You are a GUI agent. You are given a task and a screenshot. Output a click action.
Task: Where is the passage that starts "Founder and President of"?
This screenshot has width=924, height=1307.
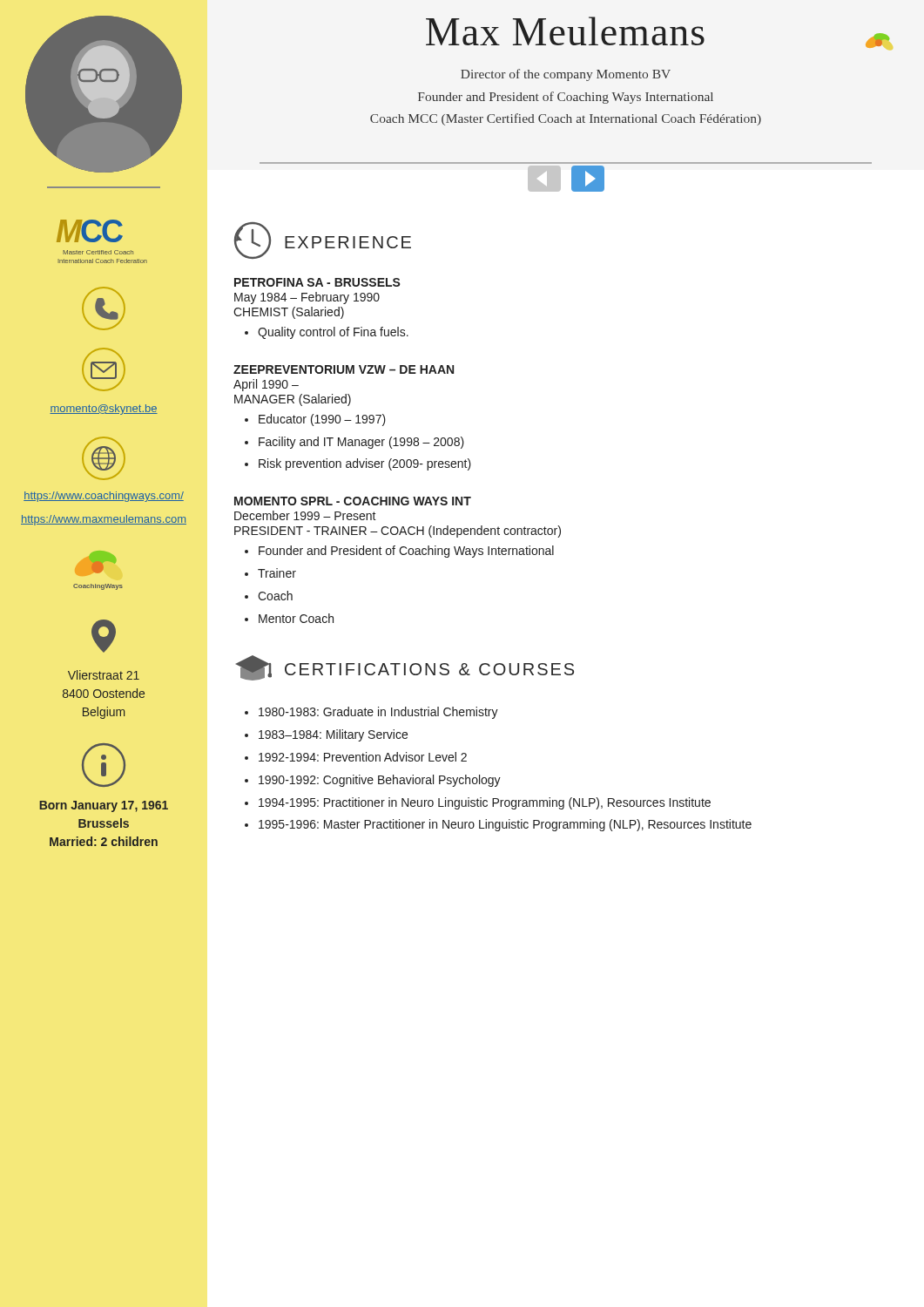pos(406,551)
